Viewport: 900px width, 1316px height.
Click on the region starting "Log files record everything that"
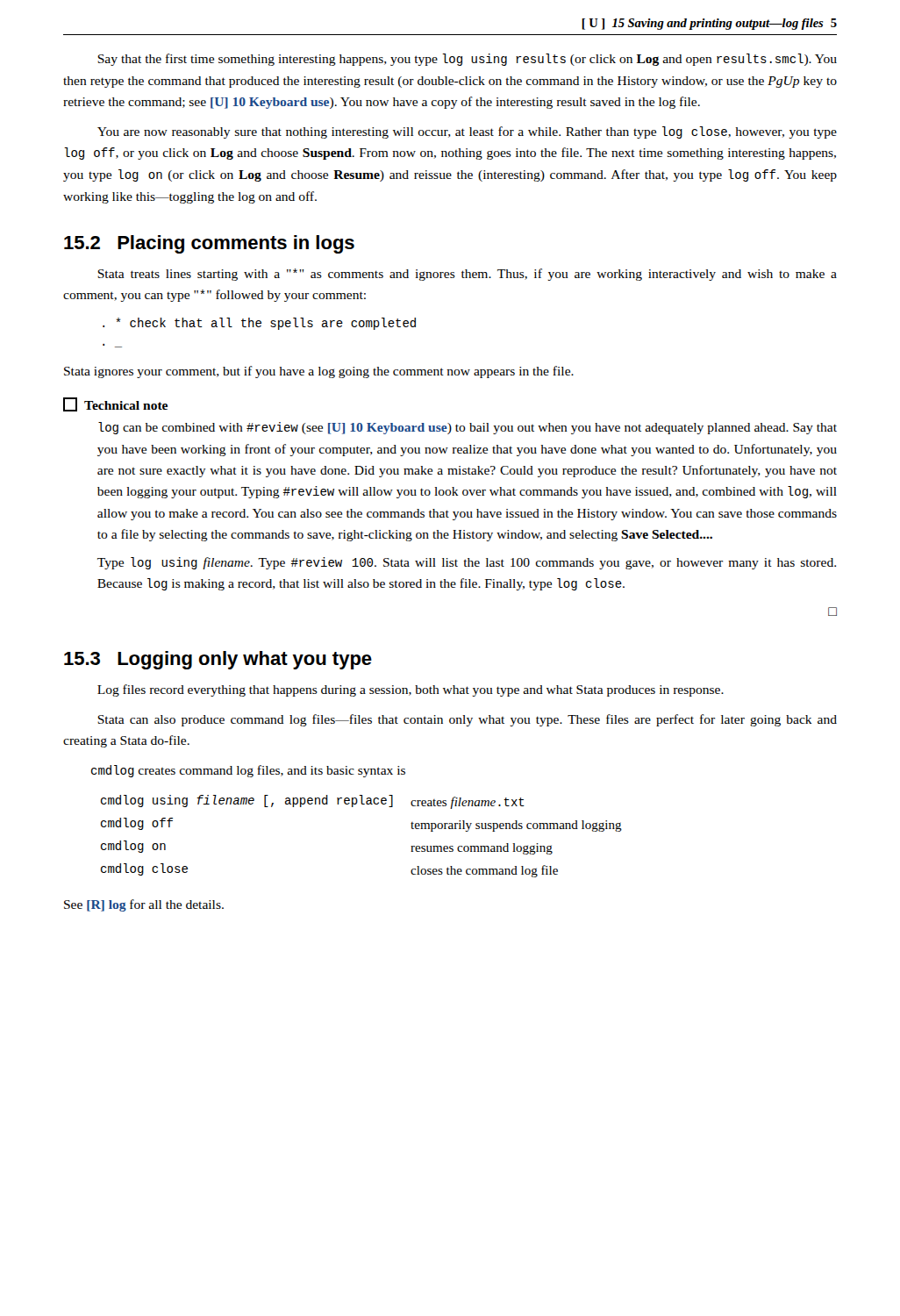point(411,689)
